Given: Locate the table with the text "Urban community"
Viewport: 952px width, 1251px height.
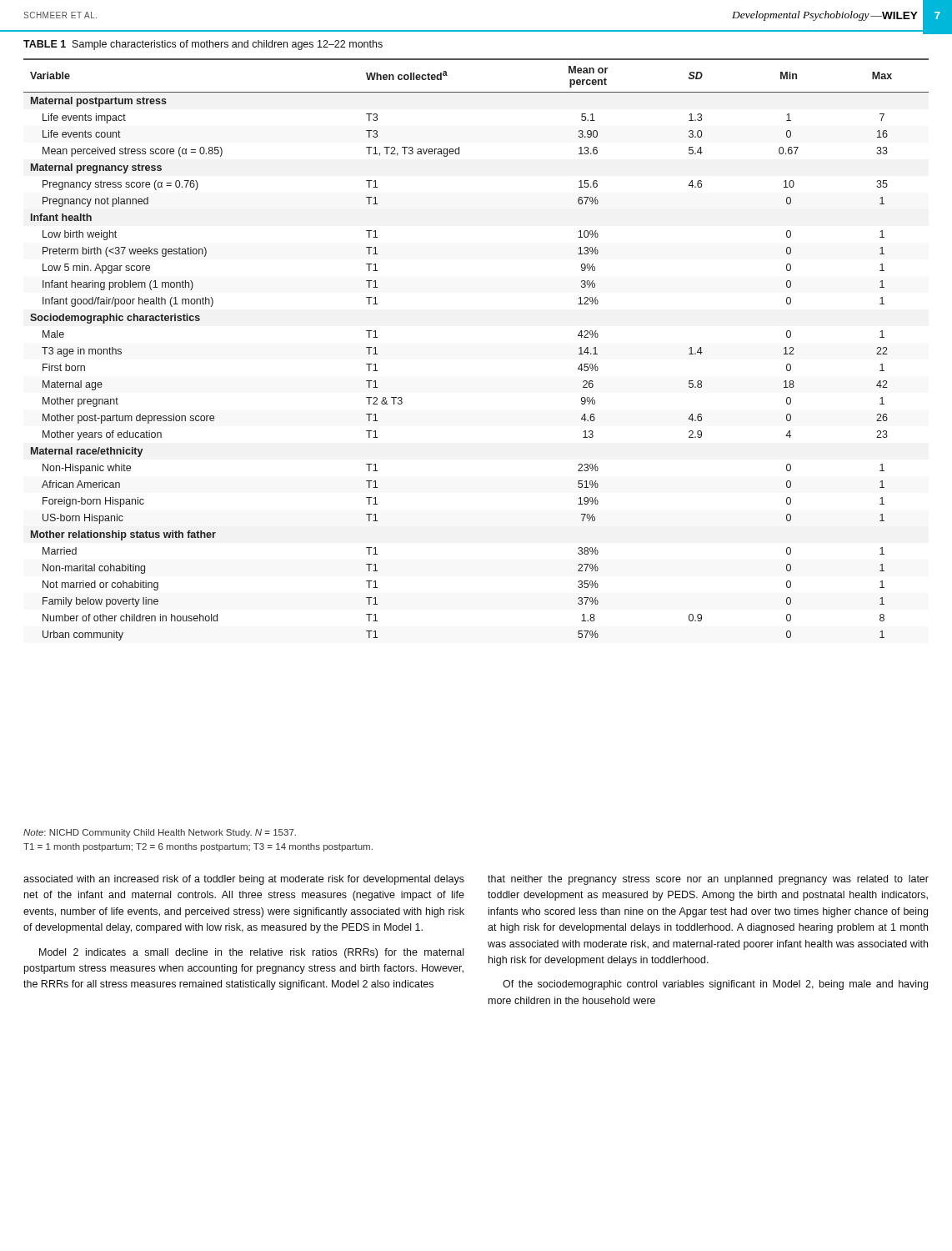Looking at the screenshot, I should coord(476,351).
